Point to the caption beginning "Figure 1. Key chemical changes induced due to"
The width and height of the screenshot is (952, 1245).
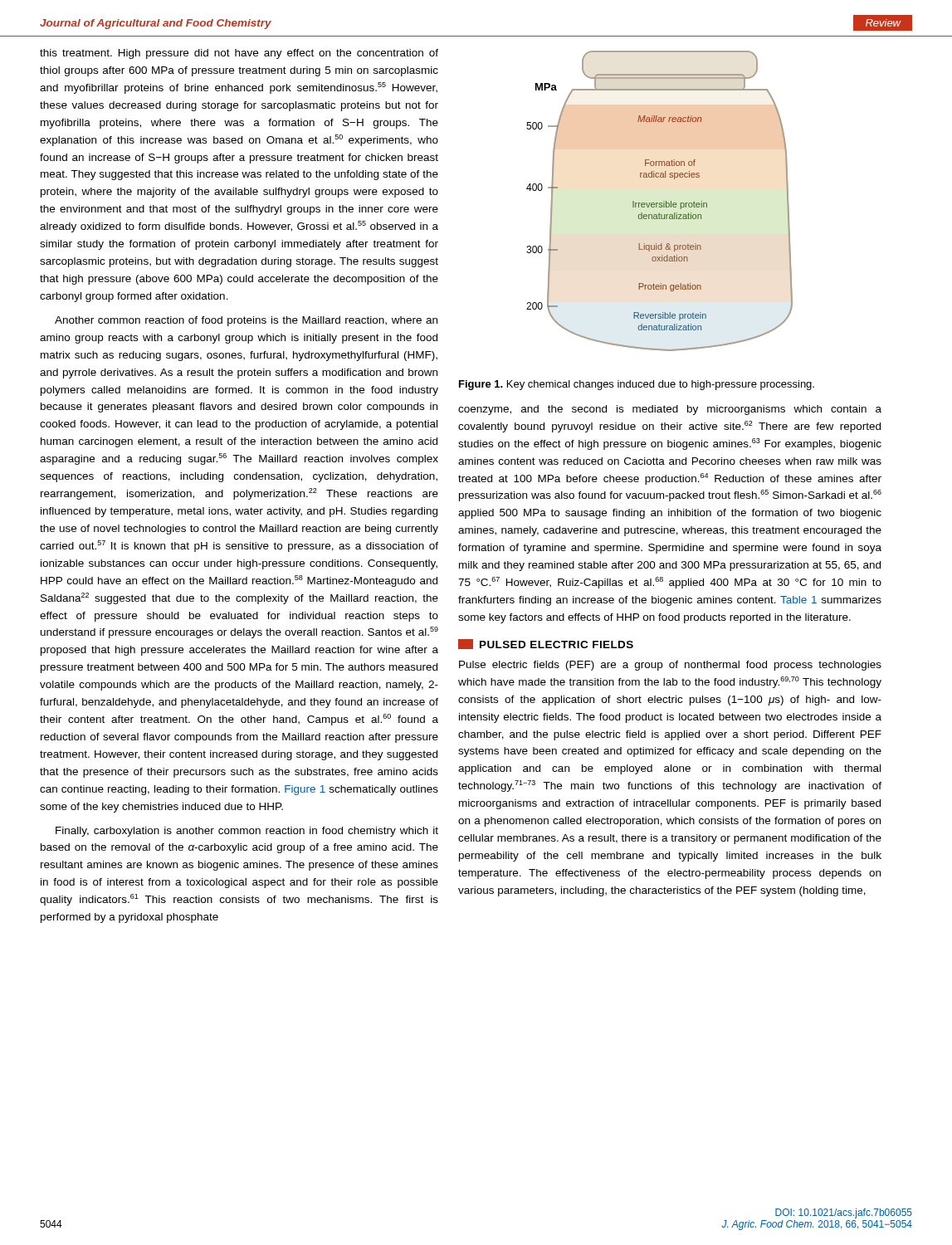637,384
